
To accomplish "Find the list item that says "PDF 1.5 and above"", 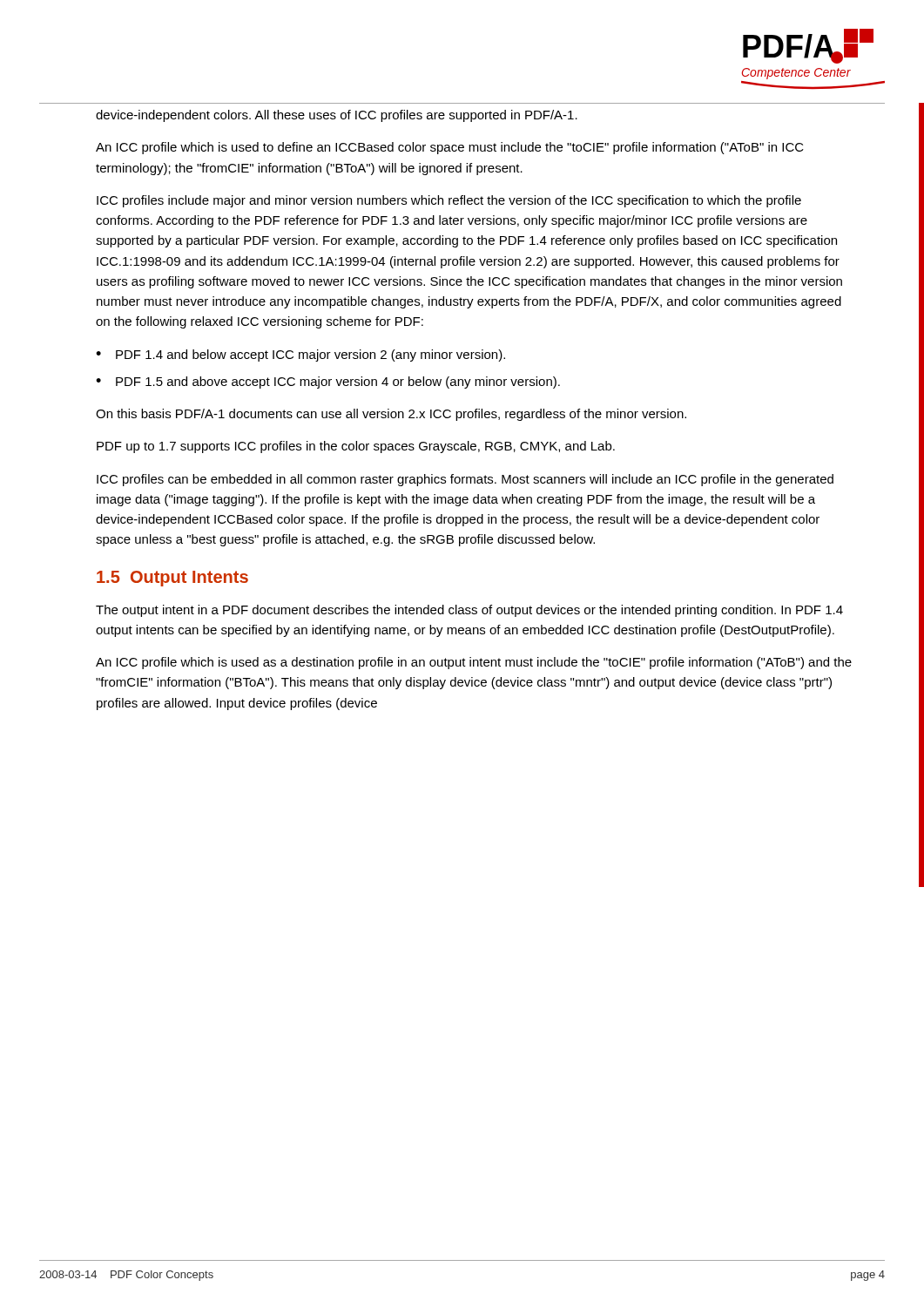I will [338, 381].
